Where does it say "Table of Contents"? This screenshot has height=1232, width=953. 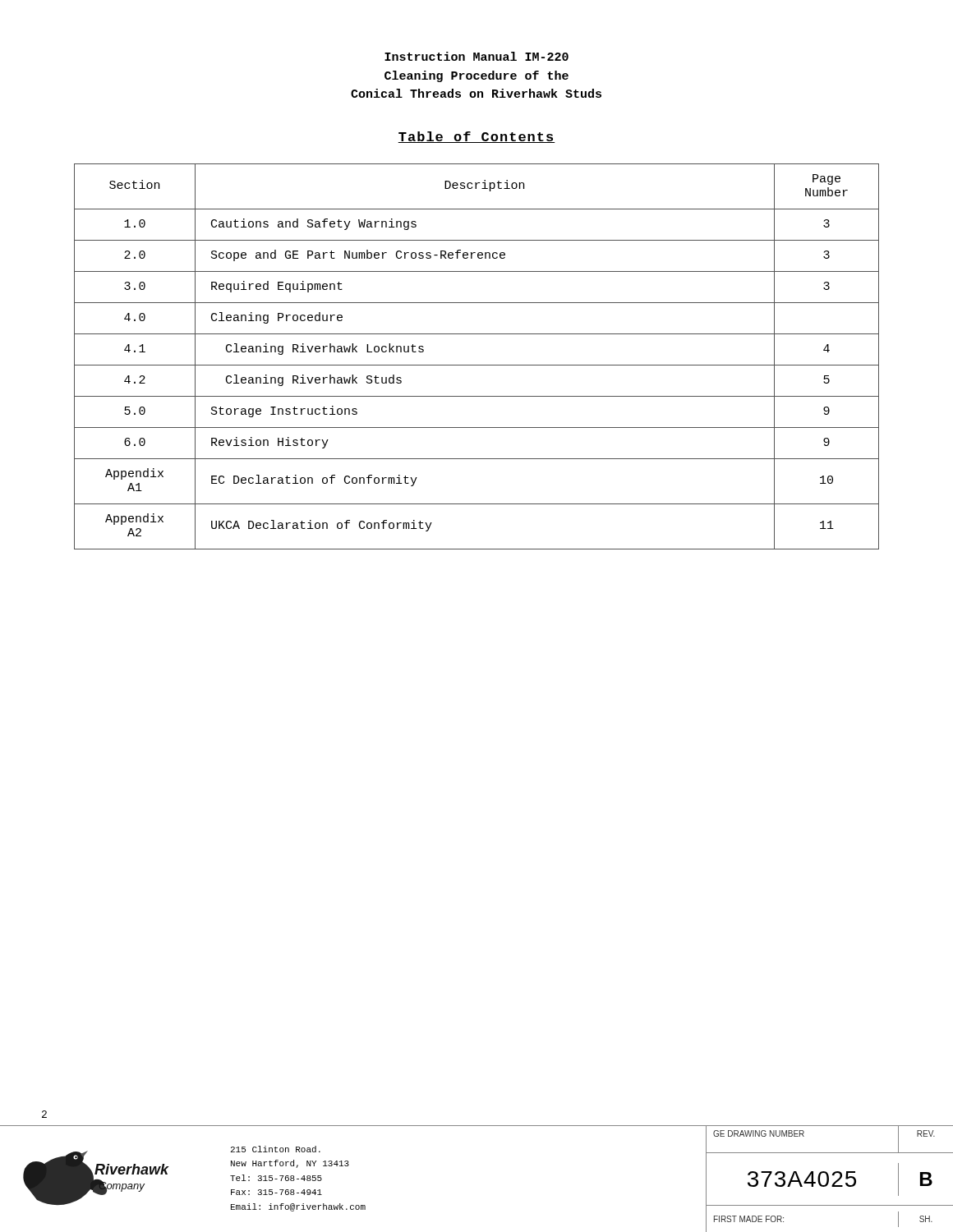click(476, 137)
